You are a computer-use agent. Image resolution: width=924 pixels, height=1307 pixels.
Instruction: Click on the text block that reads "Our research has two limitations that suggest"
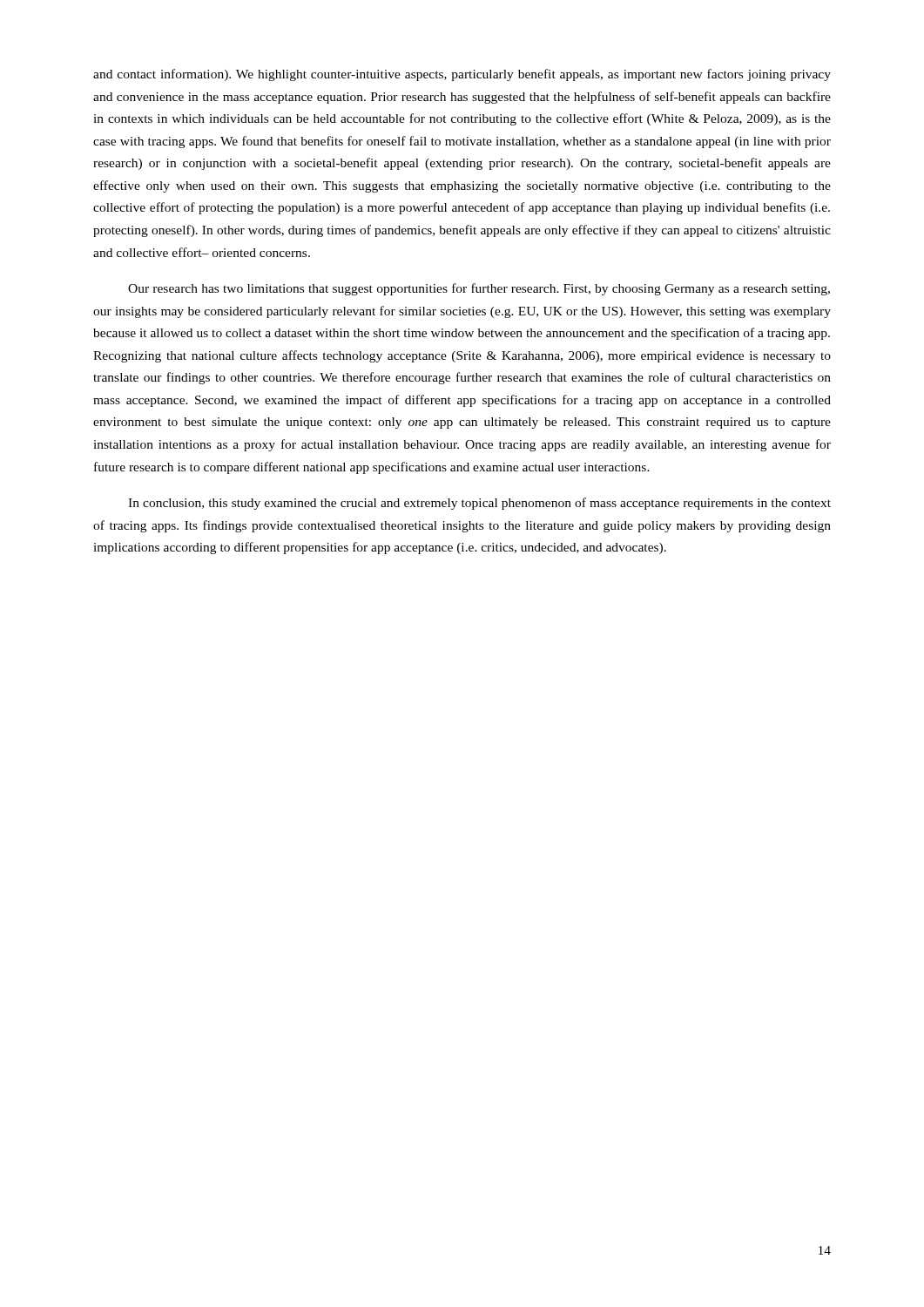coord(462,377)
